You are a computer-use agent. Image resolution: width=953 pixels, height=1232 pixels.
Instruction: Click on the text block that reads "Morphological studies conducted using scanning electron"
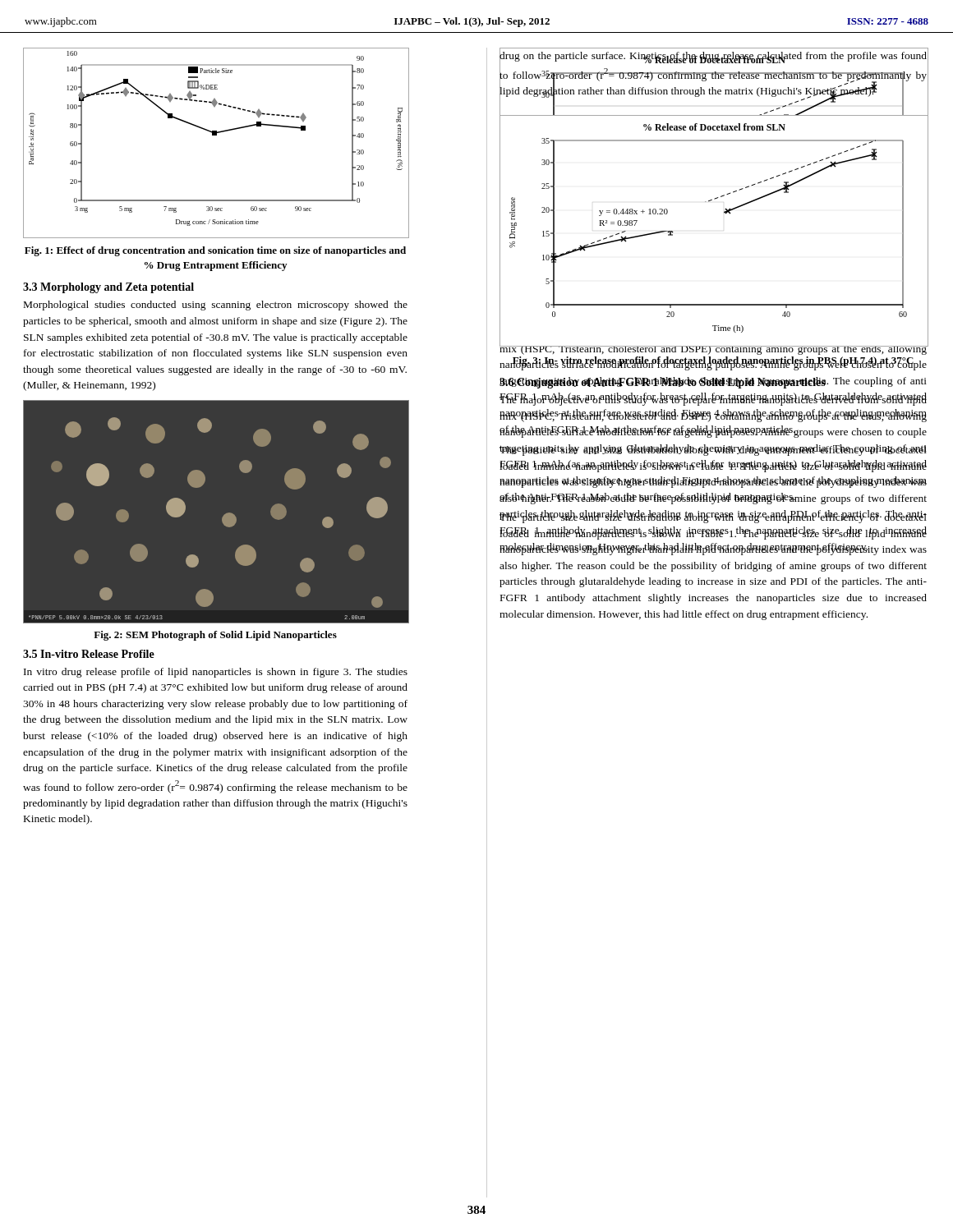click(215, 345)
